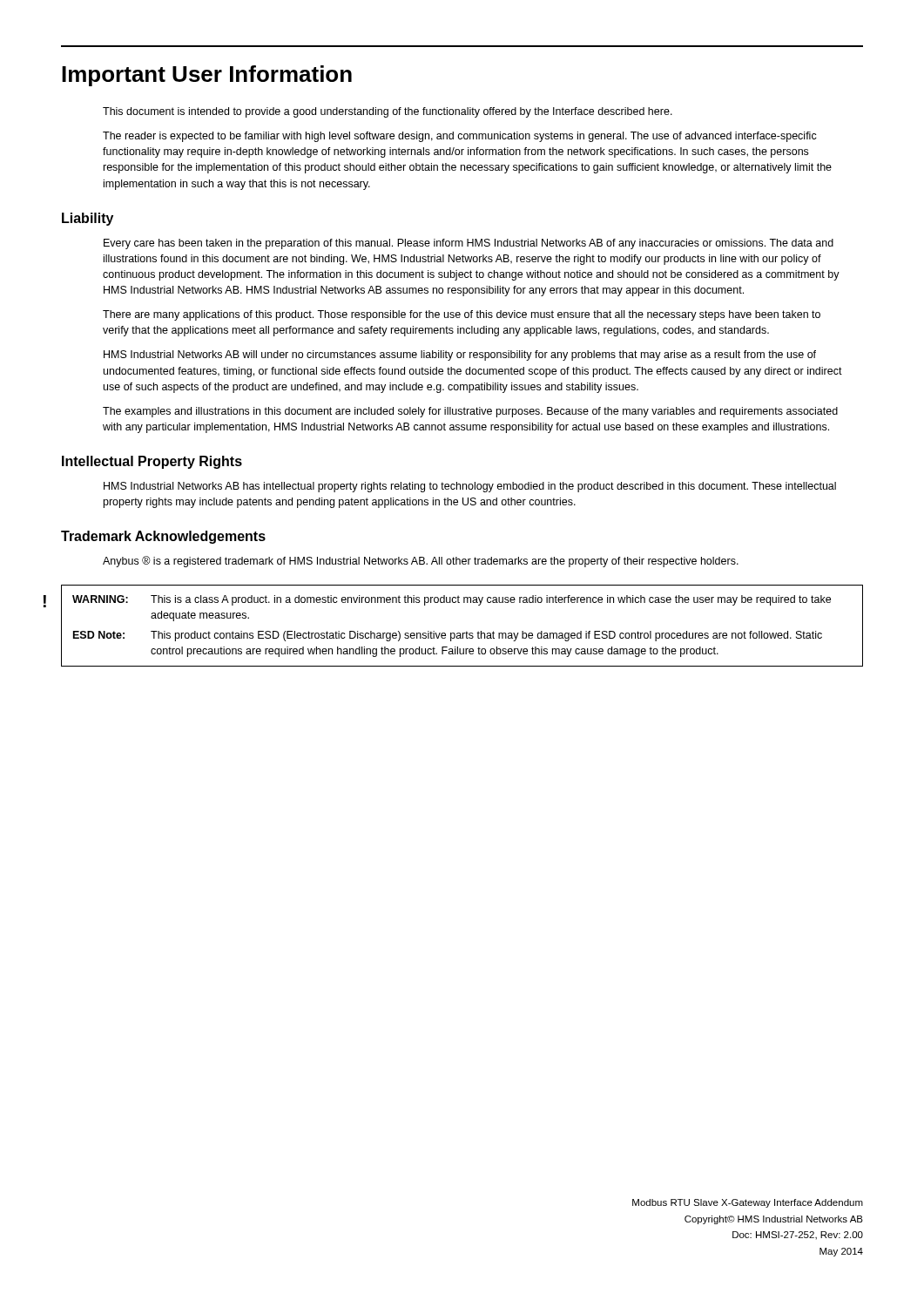This screenshot has height=1307, width=924.
Task: Select the text block that says "Anybus ® is a registered trademark of HMS"
Action: [474, 561]
